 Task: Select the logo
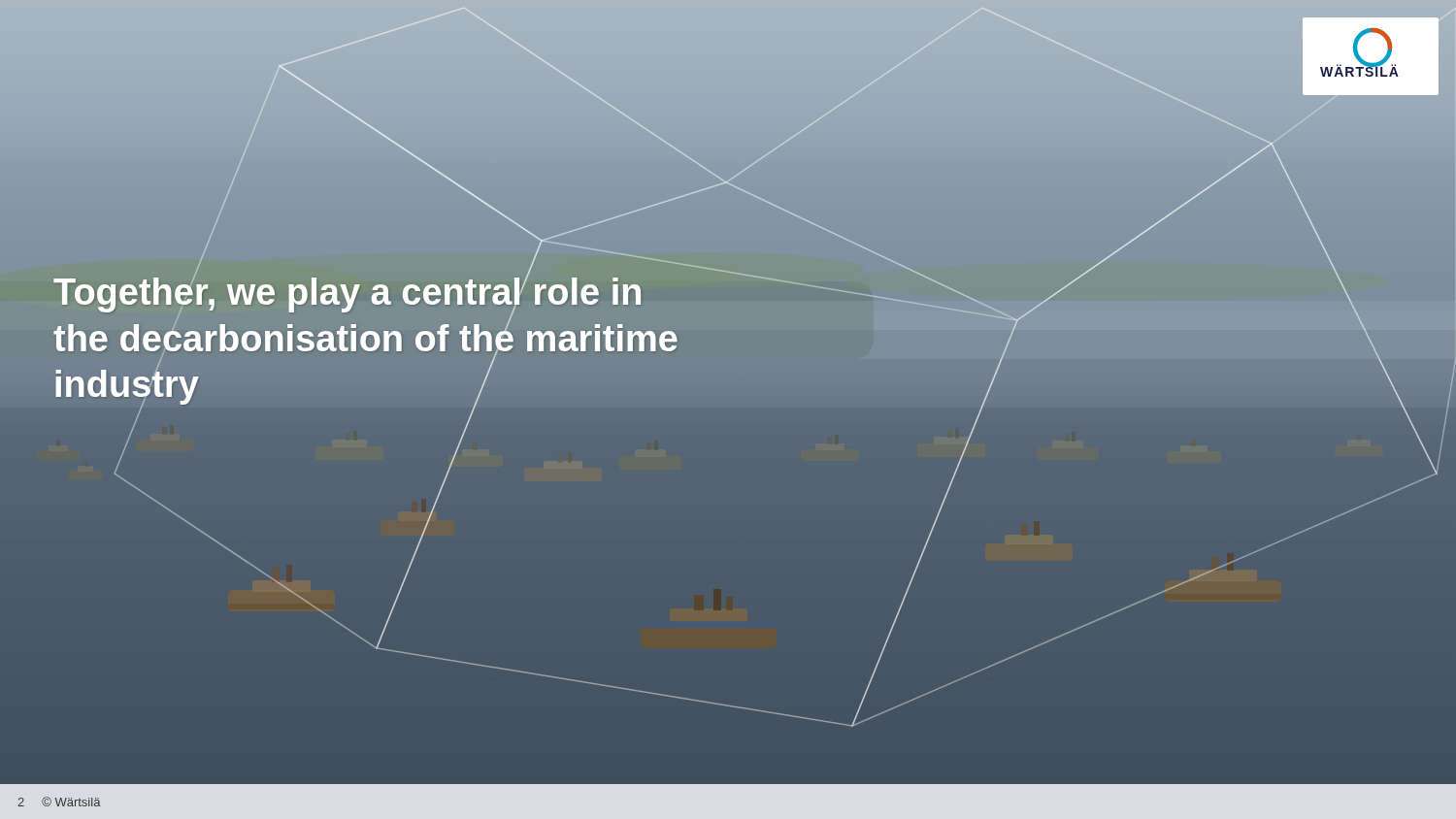pos(1371,56)
